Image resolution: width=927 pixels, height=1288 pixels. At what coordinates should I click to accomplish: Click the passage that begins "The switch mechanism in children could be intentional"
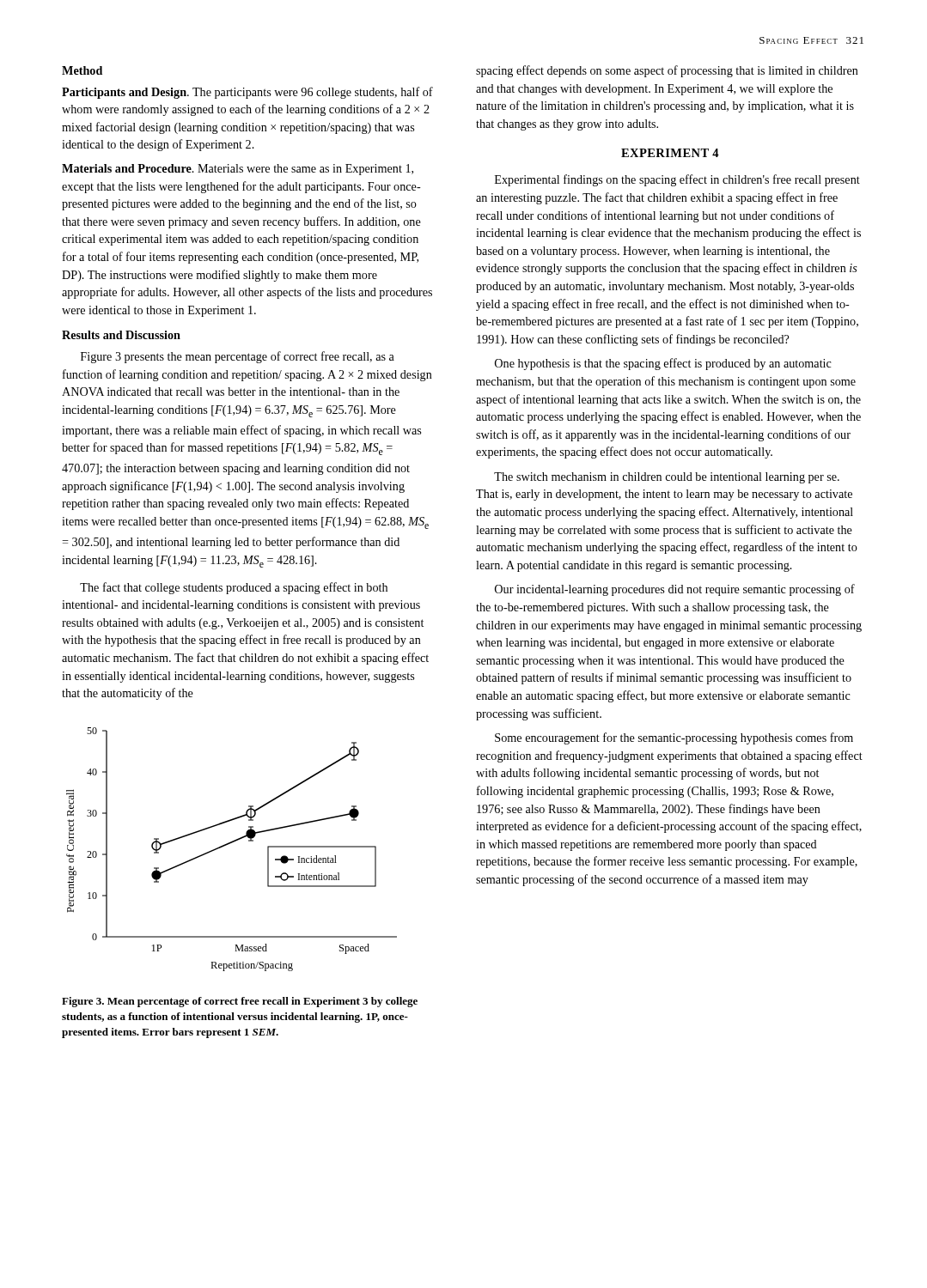point(667,521)
